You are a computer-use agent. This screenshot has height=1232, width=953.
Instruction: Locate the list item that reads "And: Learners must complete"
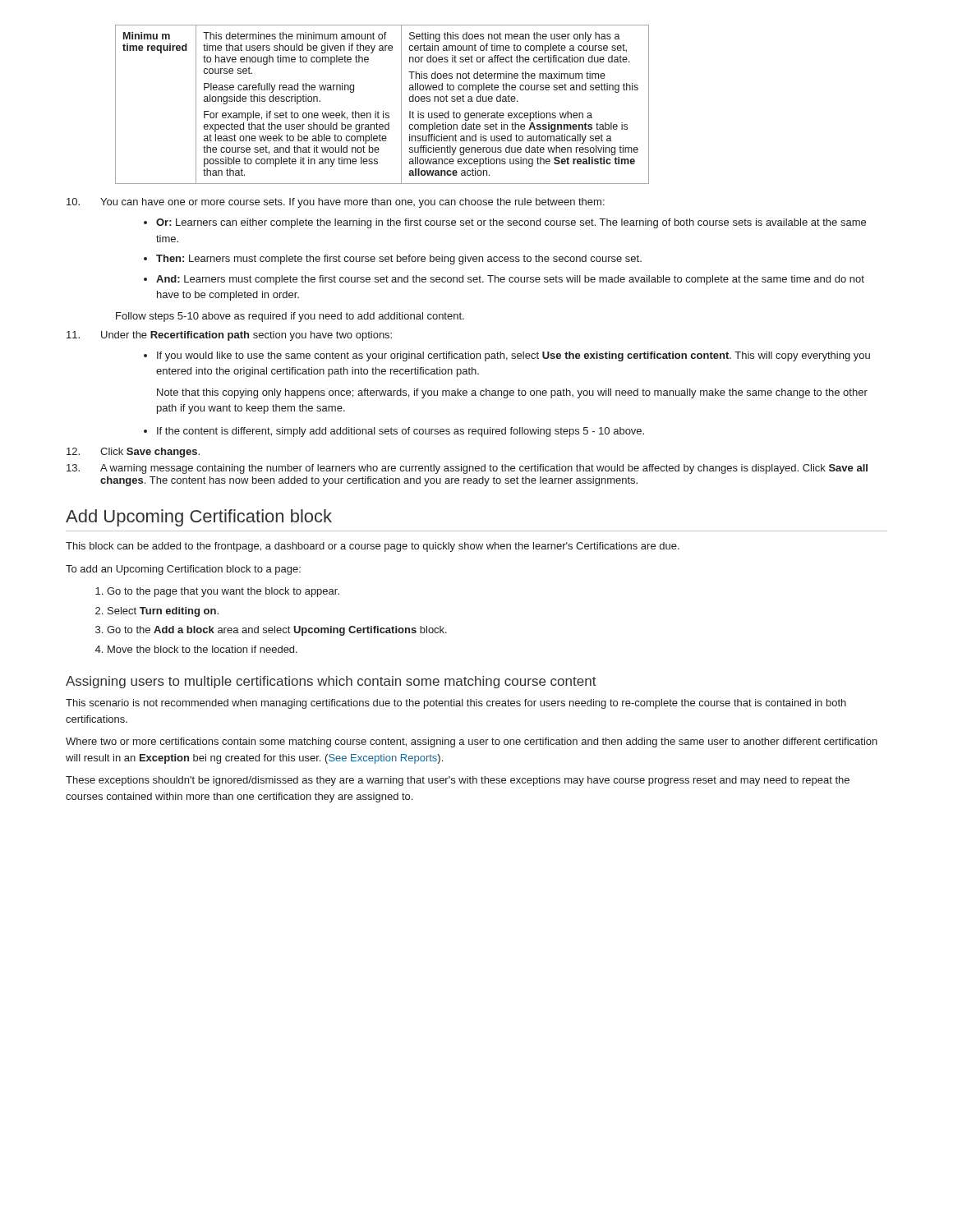tap(522, 287)
